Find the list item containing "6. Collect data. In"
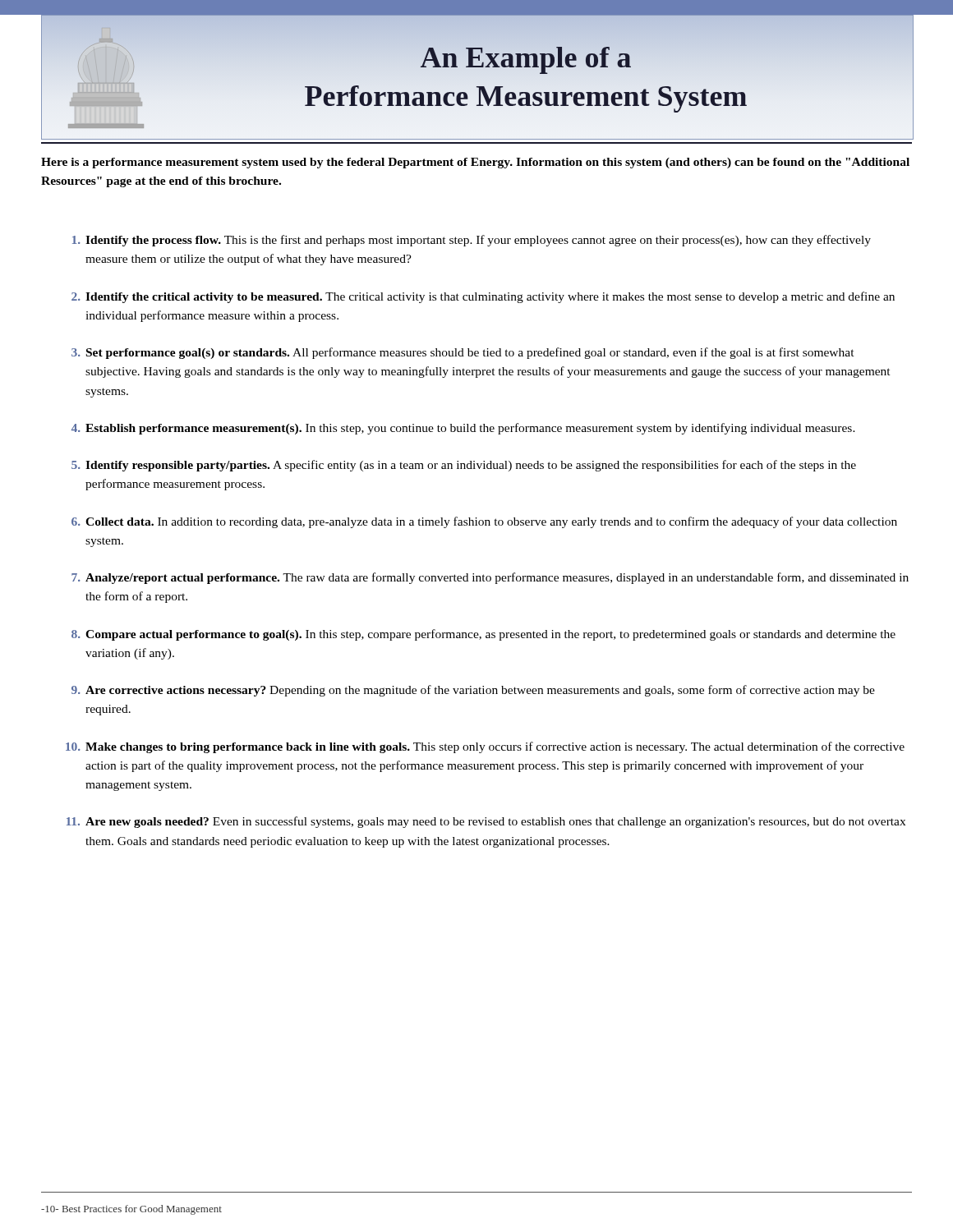This screenshot has width=953, height=1232. (x=476, y=530)
